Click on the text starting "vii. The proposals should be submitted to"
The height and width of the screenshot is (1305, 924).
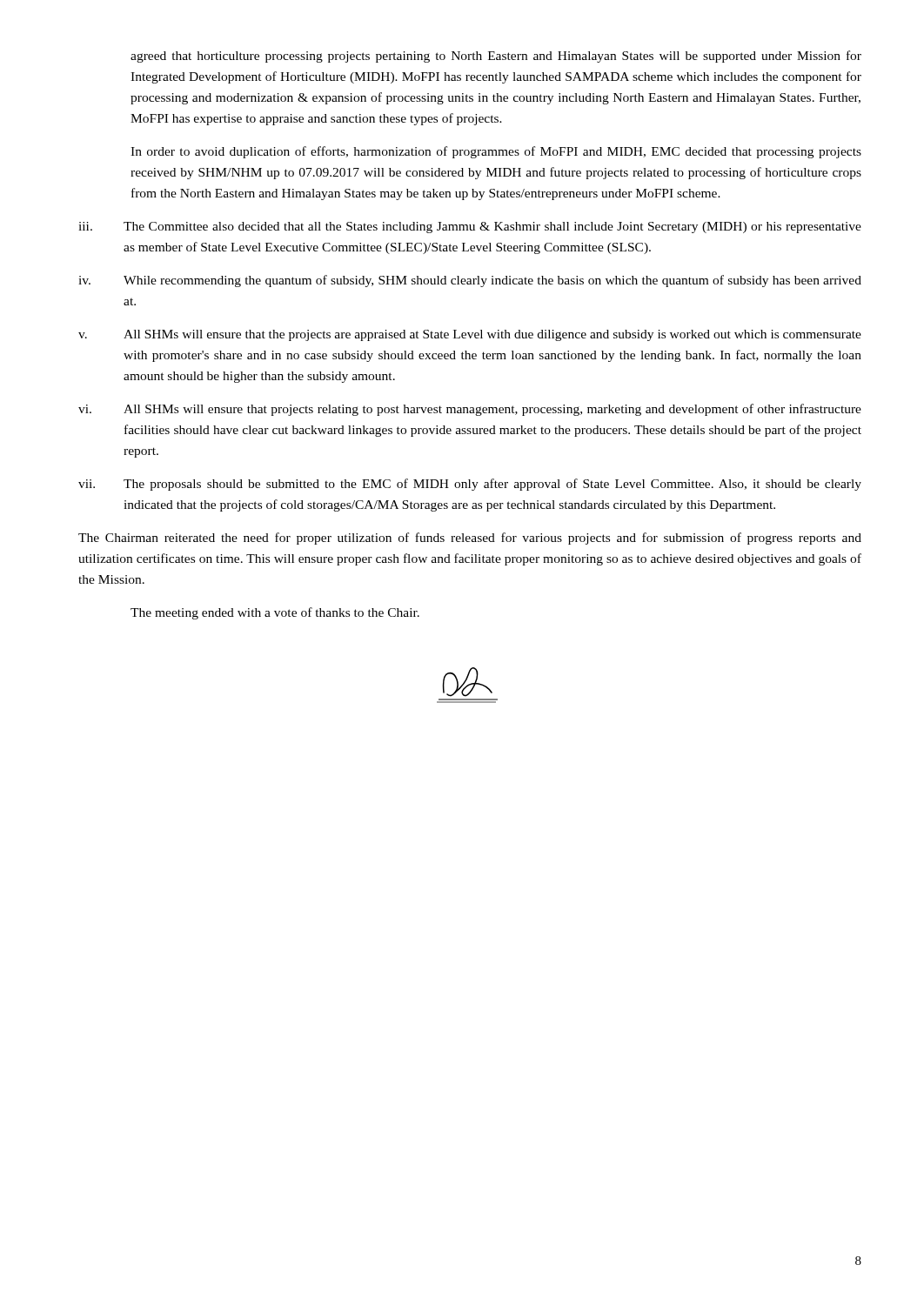470,494
